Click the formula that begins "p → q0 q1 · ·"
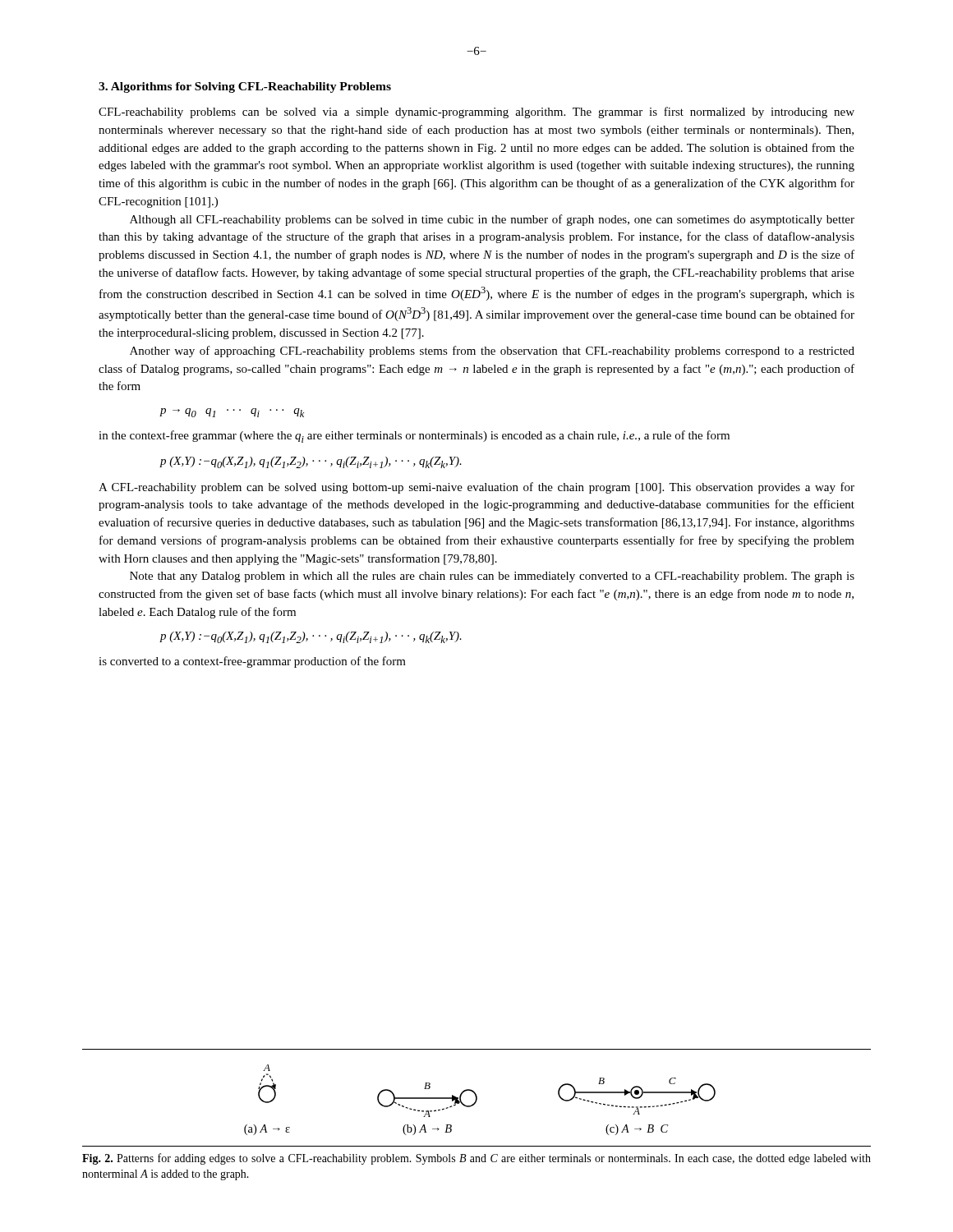Image resolution: width=953 pixels, height=1232 pixels. (232, 412)
